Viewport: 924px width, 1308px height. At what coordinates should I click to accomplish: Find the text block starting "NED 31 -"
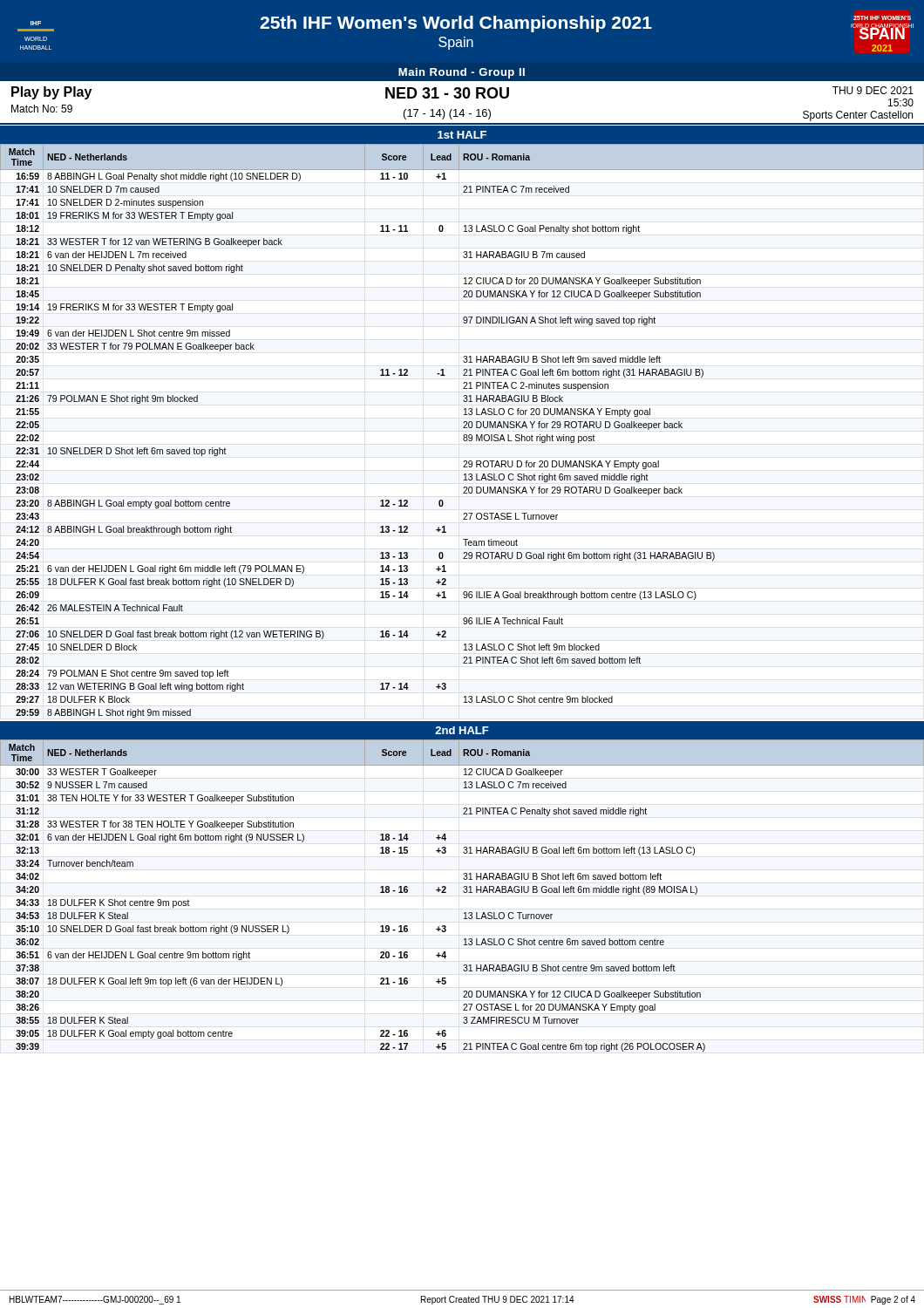[447, 102]
